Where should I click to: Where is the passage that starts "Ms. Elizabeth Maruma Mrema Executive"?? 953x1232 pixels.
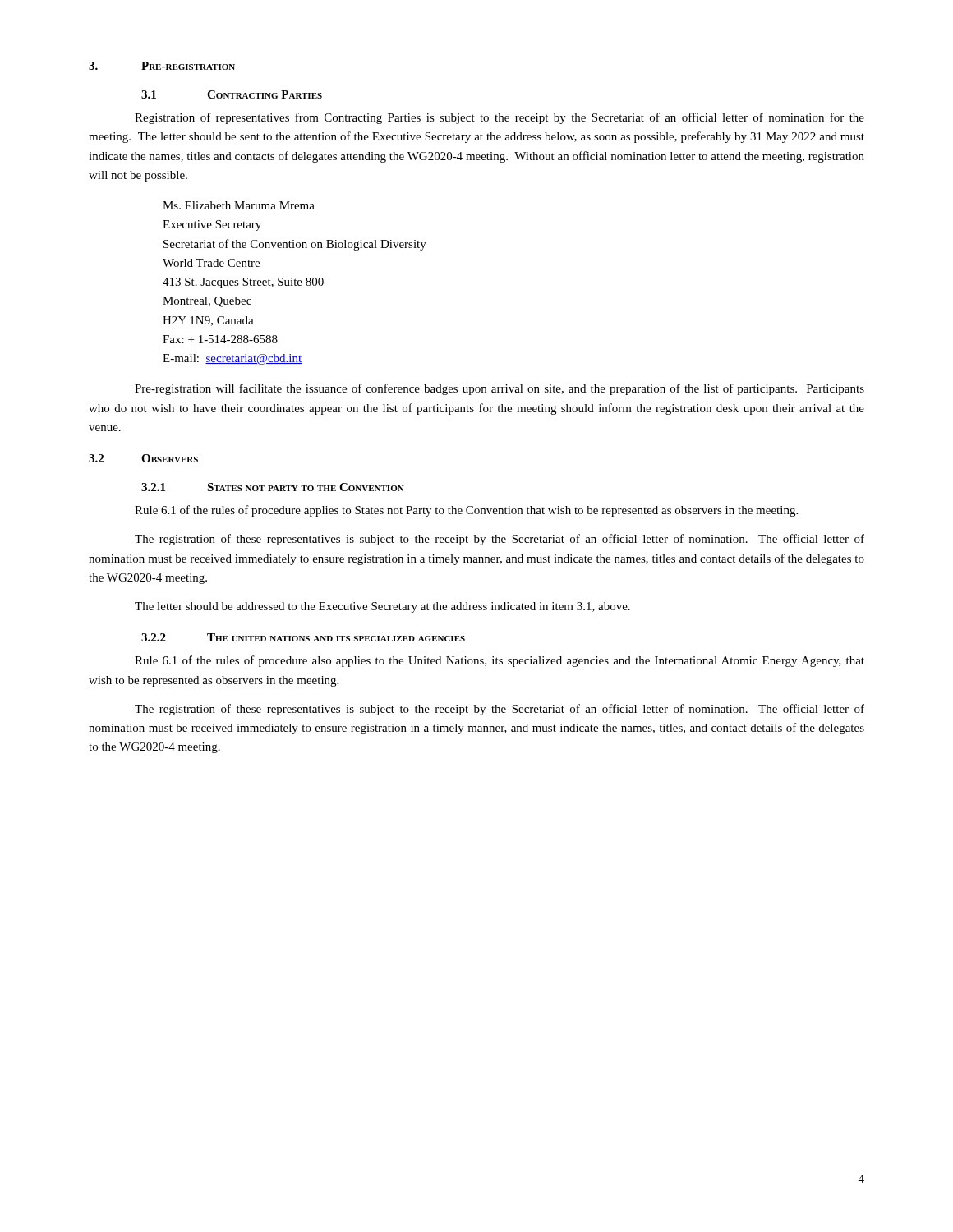(294, 282)
